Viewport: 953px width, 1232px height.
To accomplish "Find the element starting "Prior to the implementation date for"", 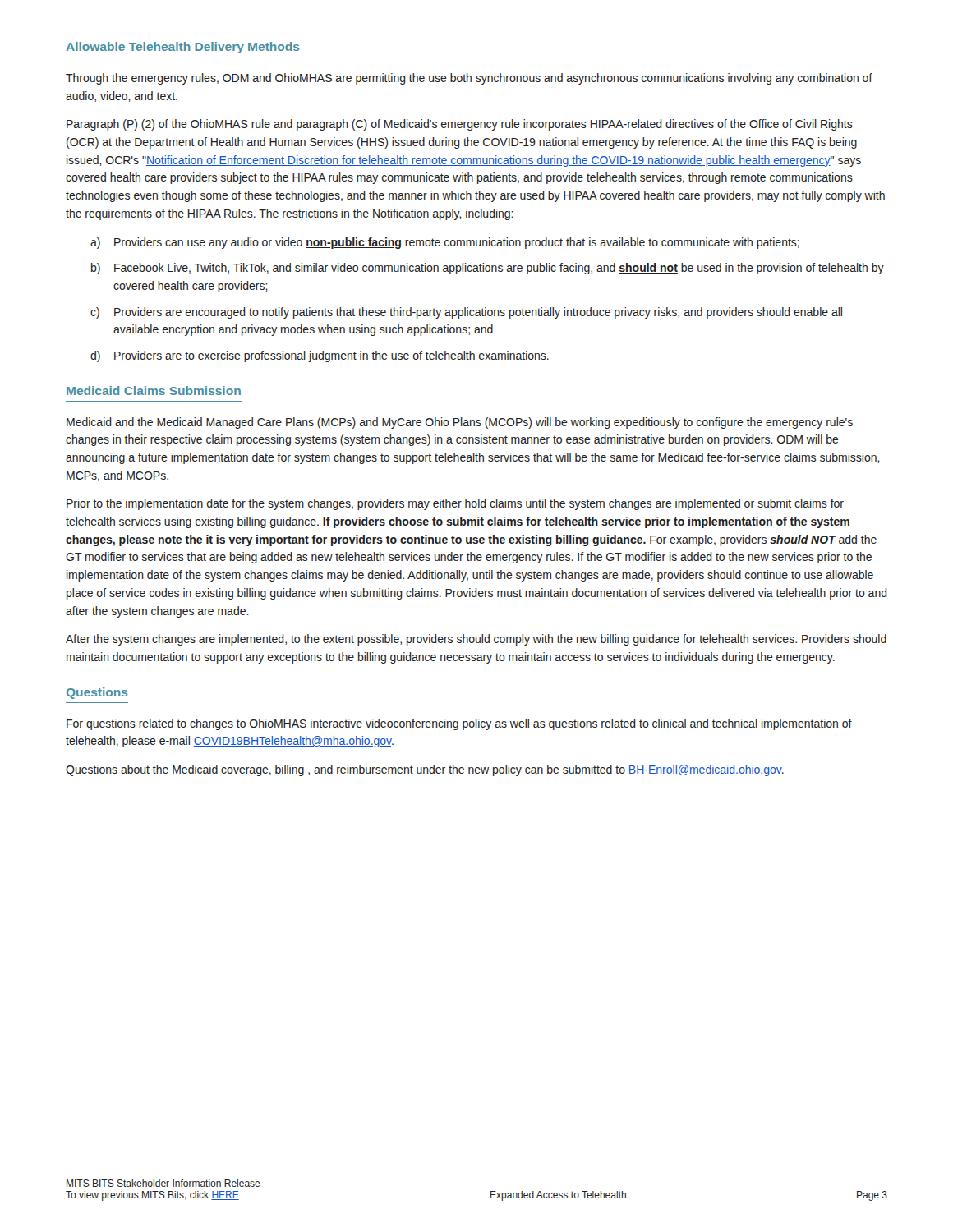I will (476, 557).
